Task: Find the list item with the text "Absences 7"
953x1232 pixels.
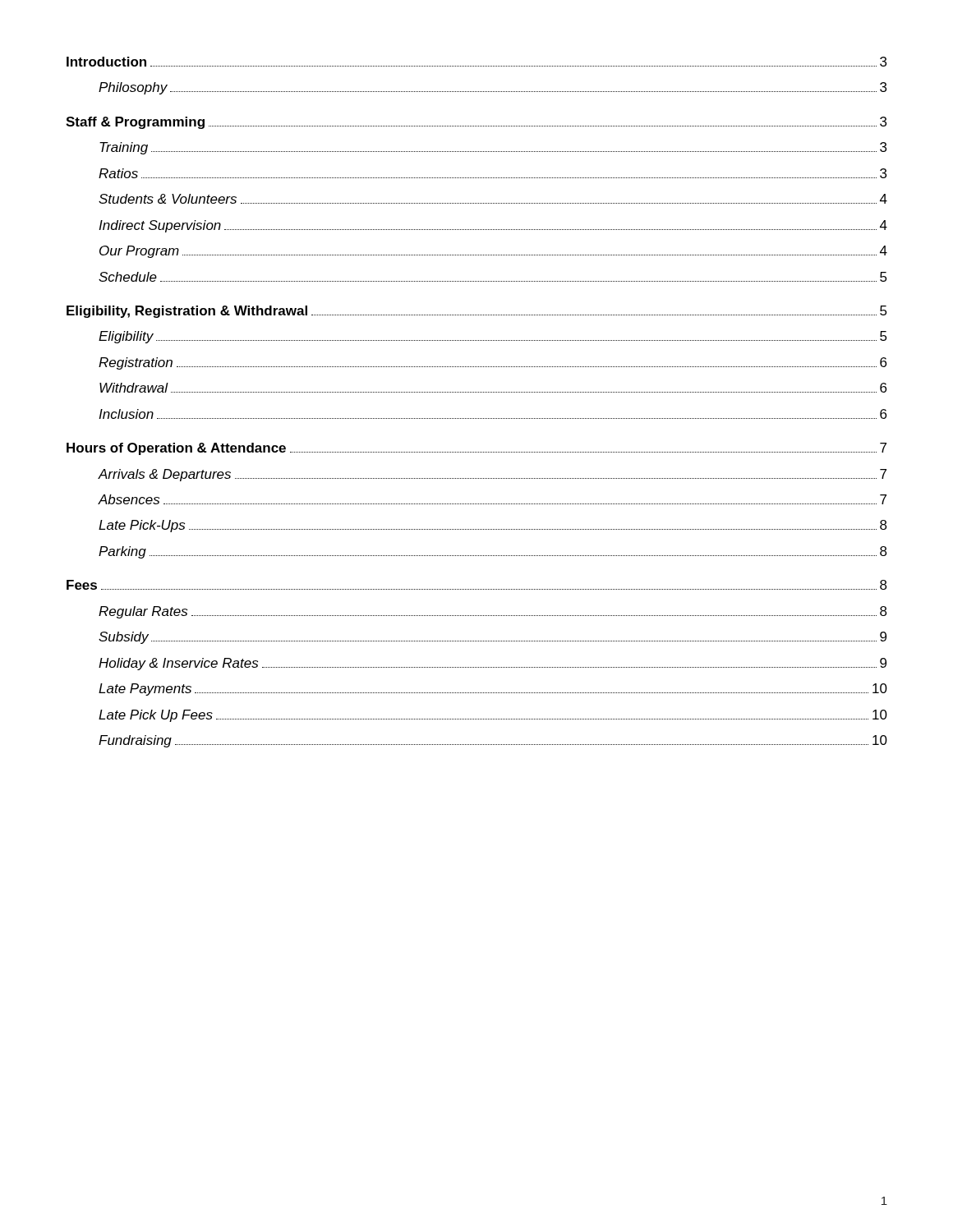Action: tap(476, 500)
